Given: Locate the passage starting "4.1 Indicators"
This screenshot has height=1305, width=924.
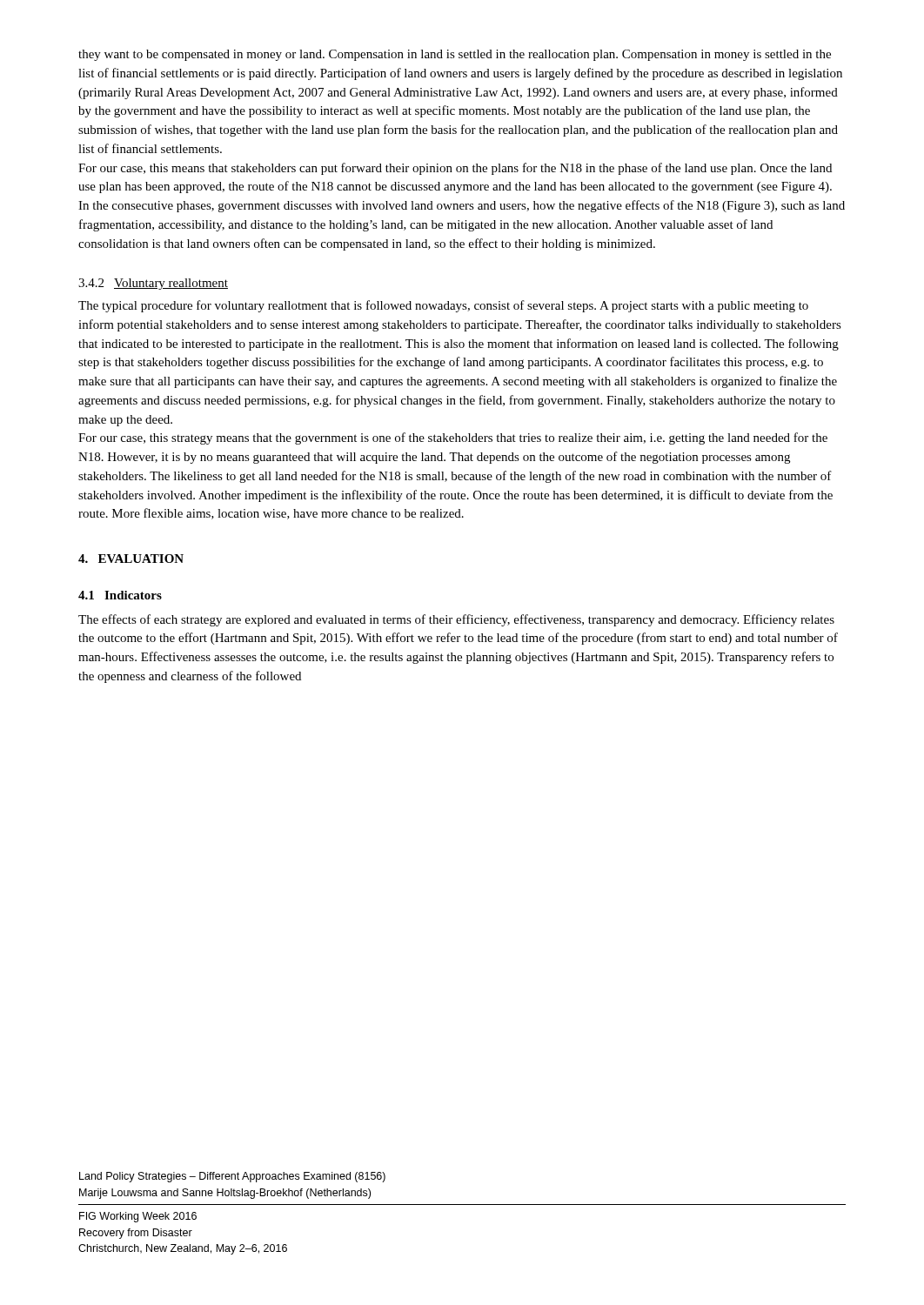Looking at the screenshot, I should (120, 595).
